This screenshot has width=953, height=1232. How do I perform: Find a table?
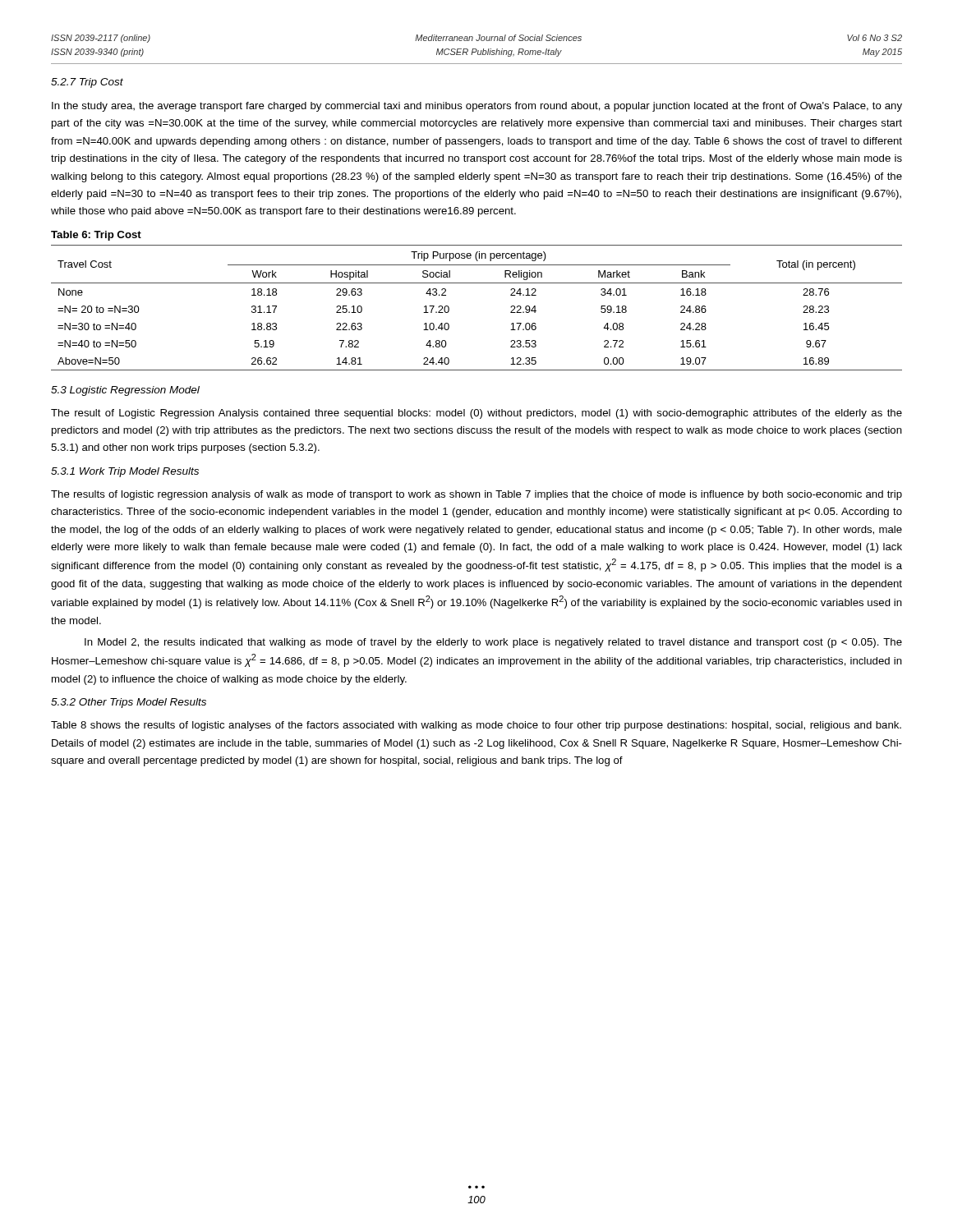click(x=476, y=307)
